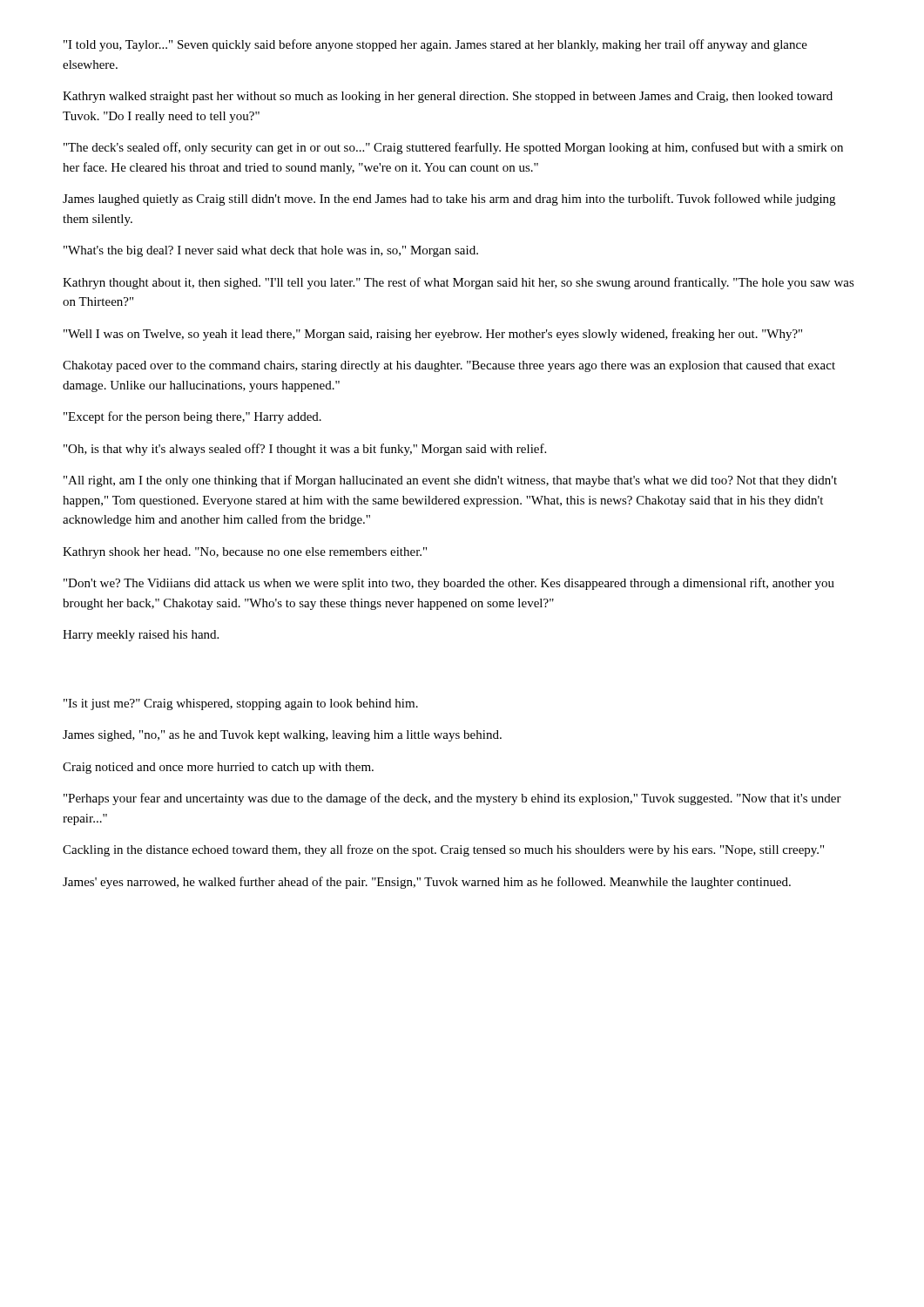Click on the text starting ""The deck's sealed off, only security can get"

453,157
